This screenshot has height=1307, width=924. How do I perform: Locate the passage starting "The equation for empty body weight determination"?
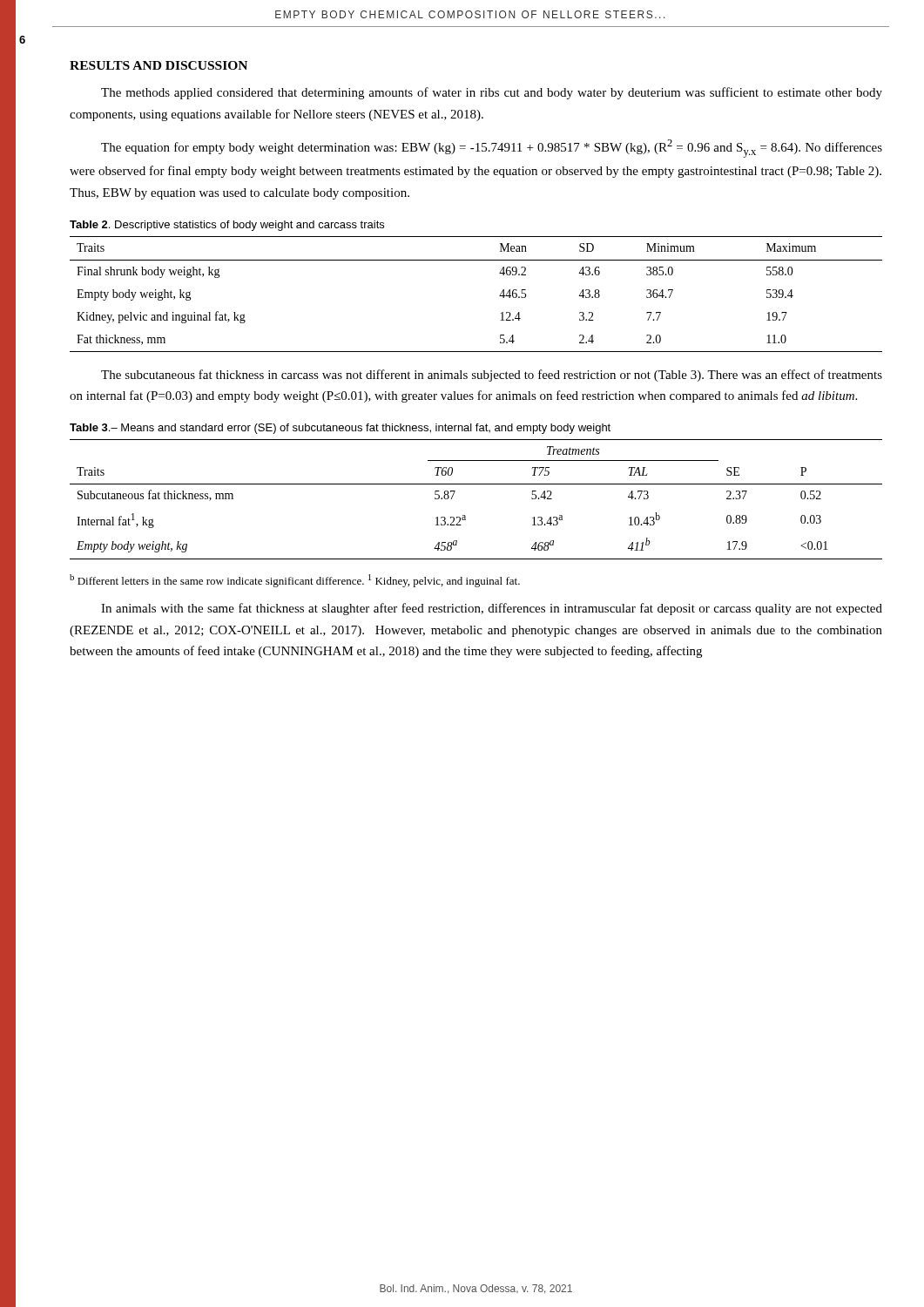click(476, 168)
